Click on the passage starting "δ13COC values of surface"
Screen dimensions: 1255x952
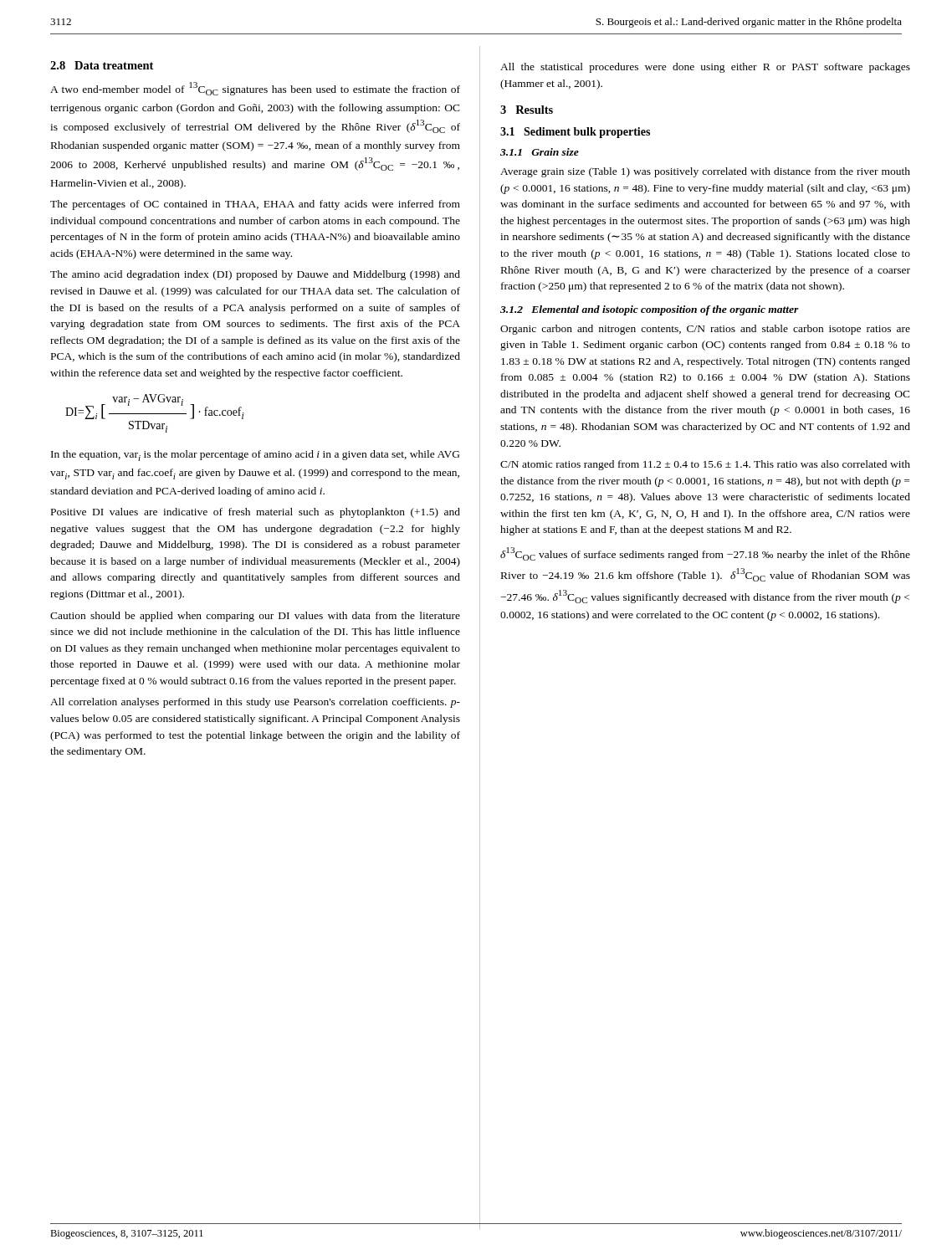click(x=705, y=583)
